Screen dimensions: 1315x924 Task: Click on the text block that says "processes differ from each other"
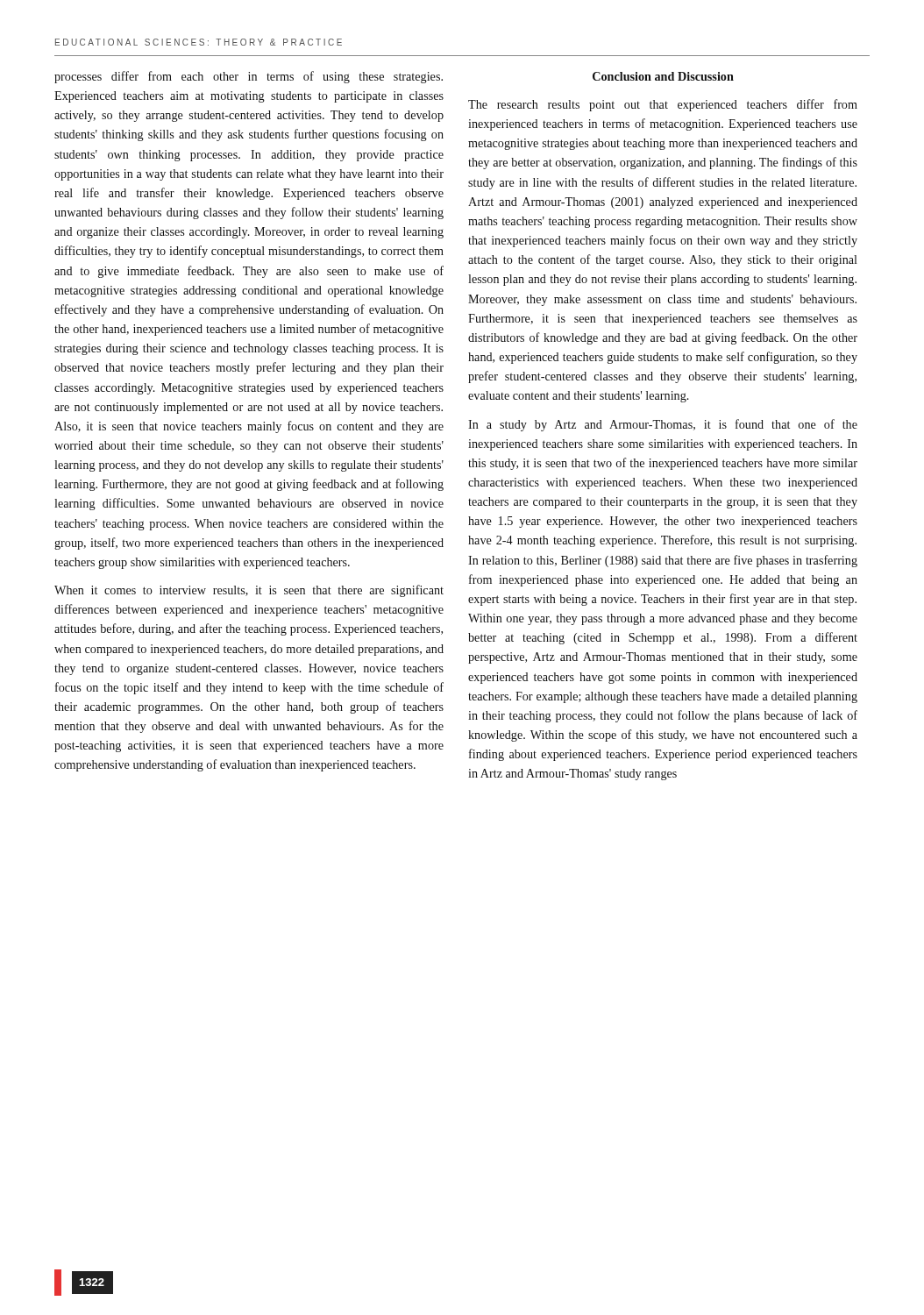[x=249, y=421]
